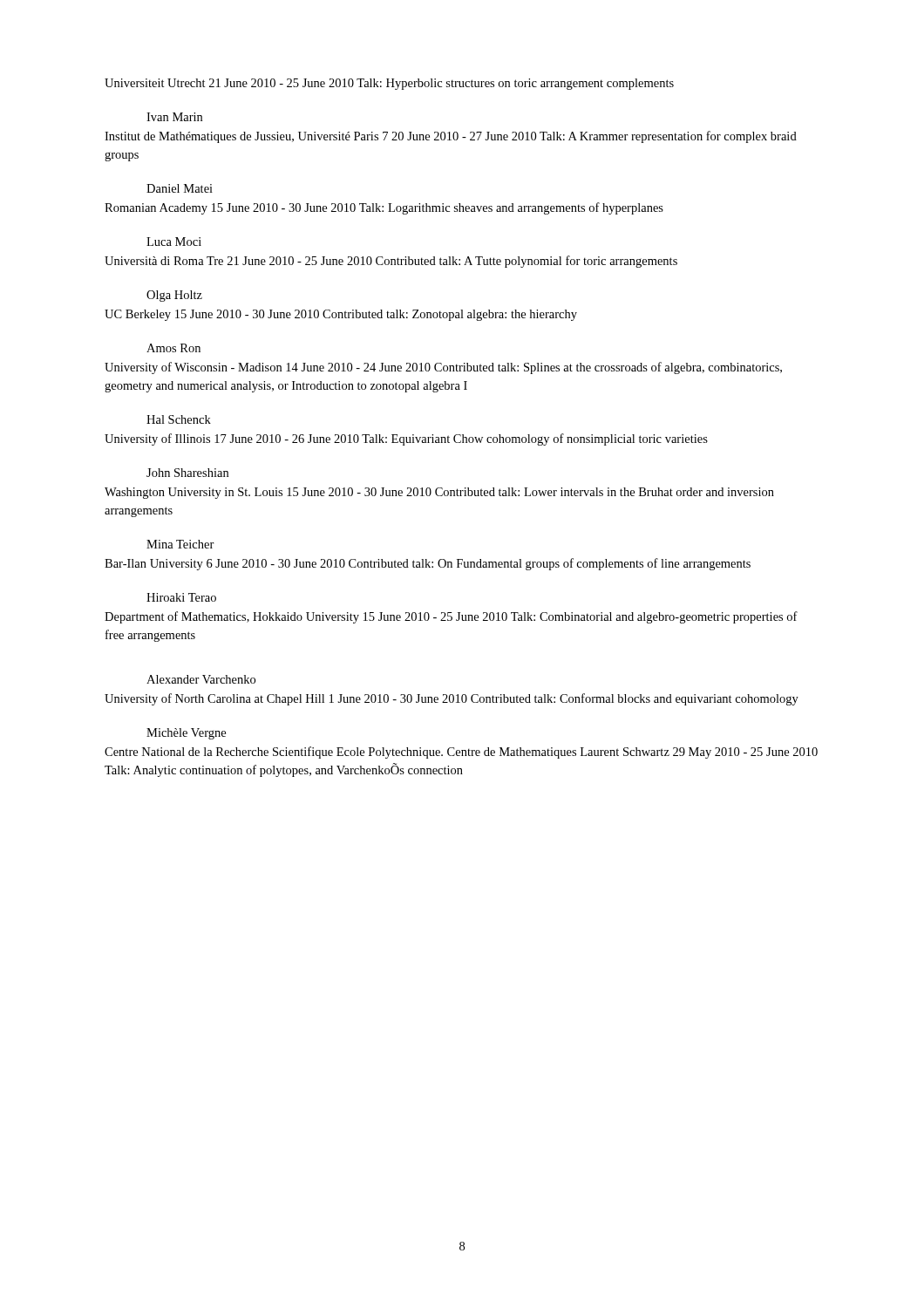The width and height of the screenshot is (924, 1308).
Task: Point to the text block starting "Hiroaki Terao Department"
Action: point(462,615)
